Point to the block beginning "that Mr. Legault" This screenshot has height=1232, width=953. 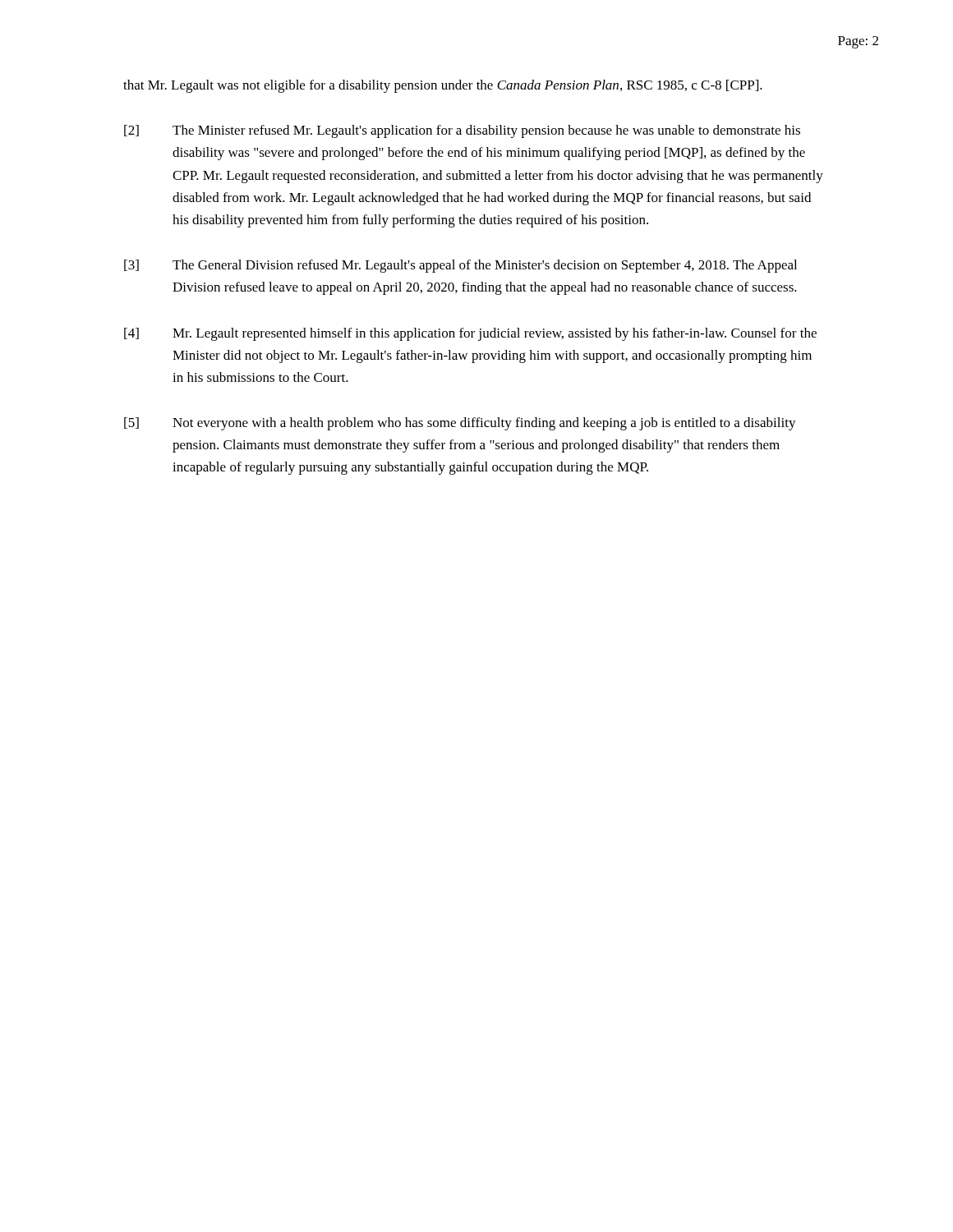pos(443,85)
